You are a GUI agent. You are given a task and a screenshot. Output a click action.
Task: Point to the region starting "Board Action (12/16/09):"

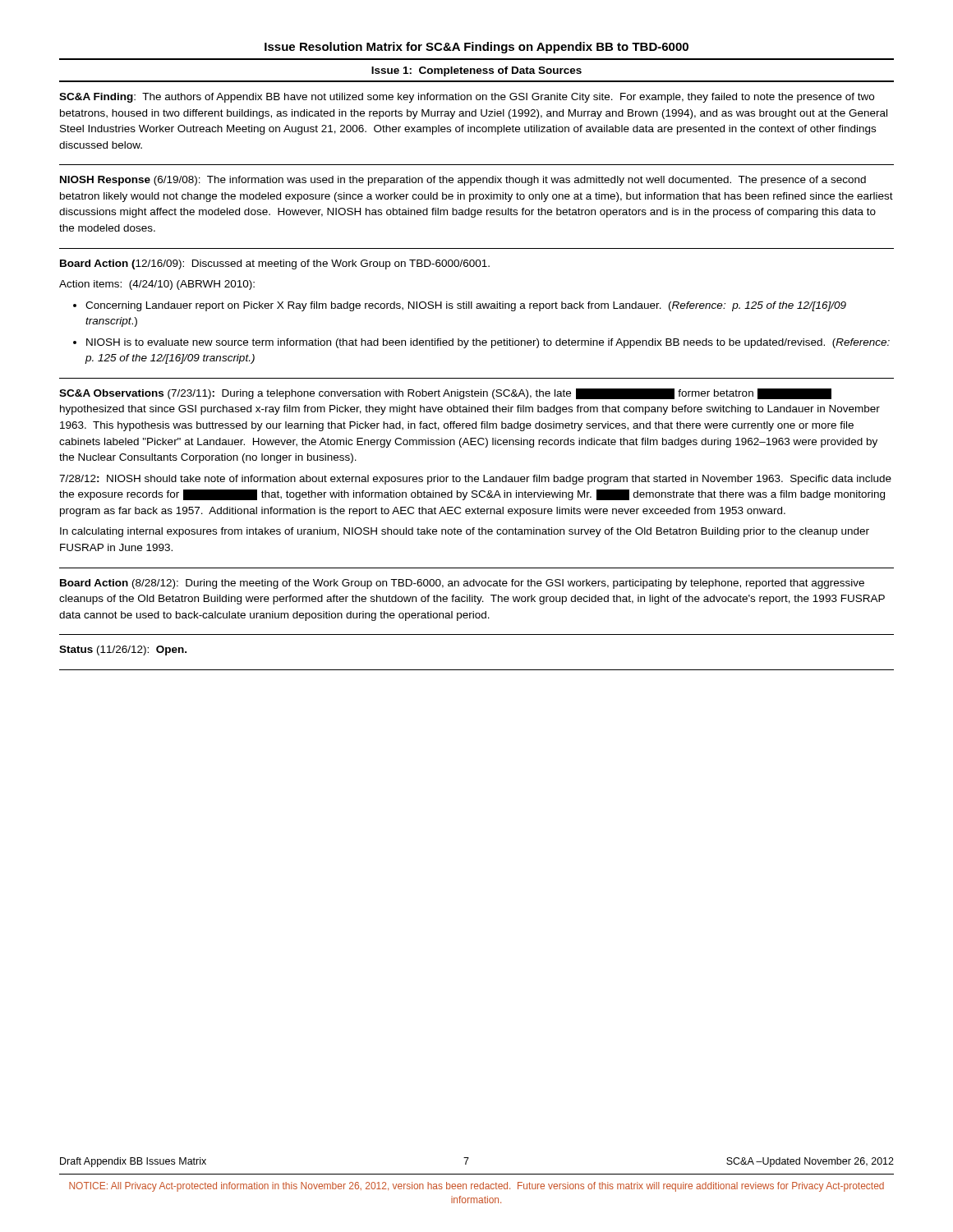[476, 311]
